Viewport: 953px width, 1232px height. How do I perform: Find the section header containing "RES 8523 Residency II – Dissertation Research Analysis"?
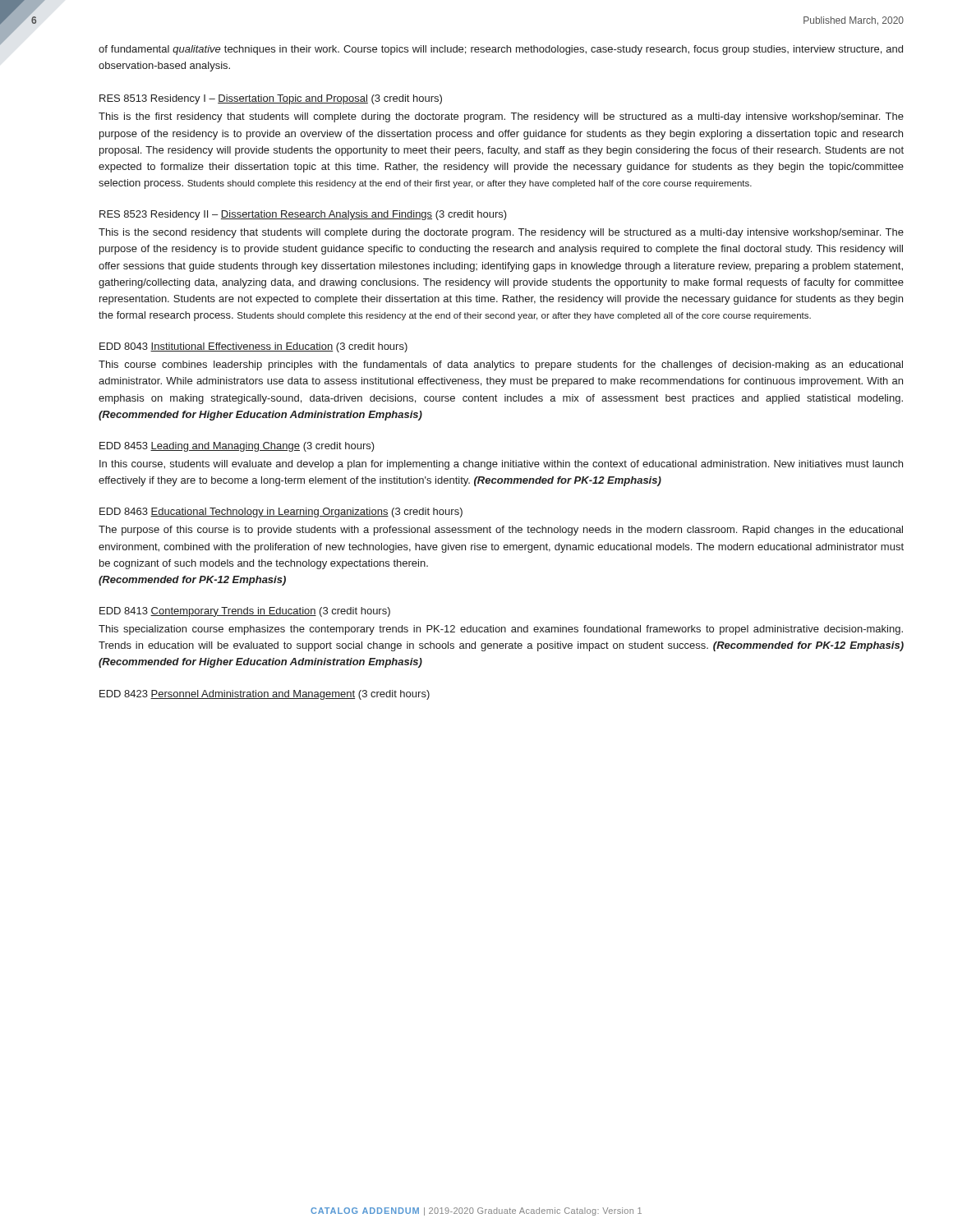click(x=303, y=214)
